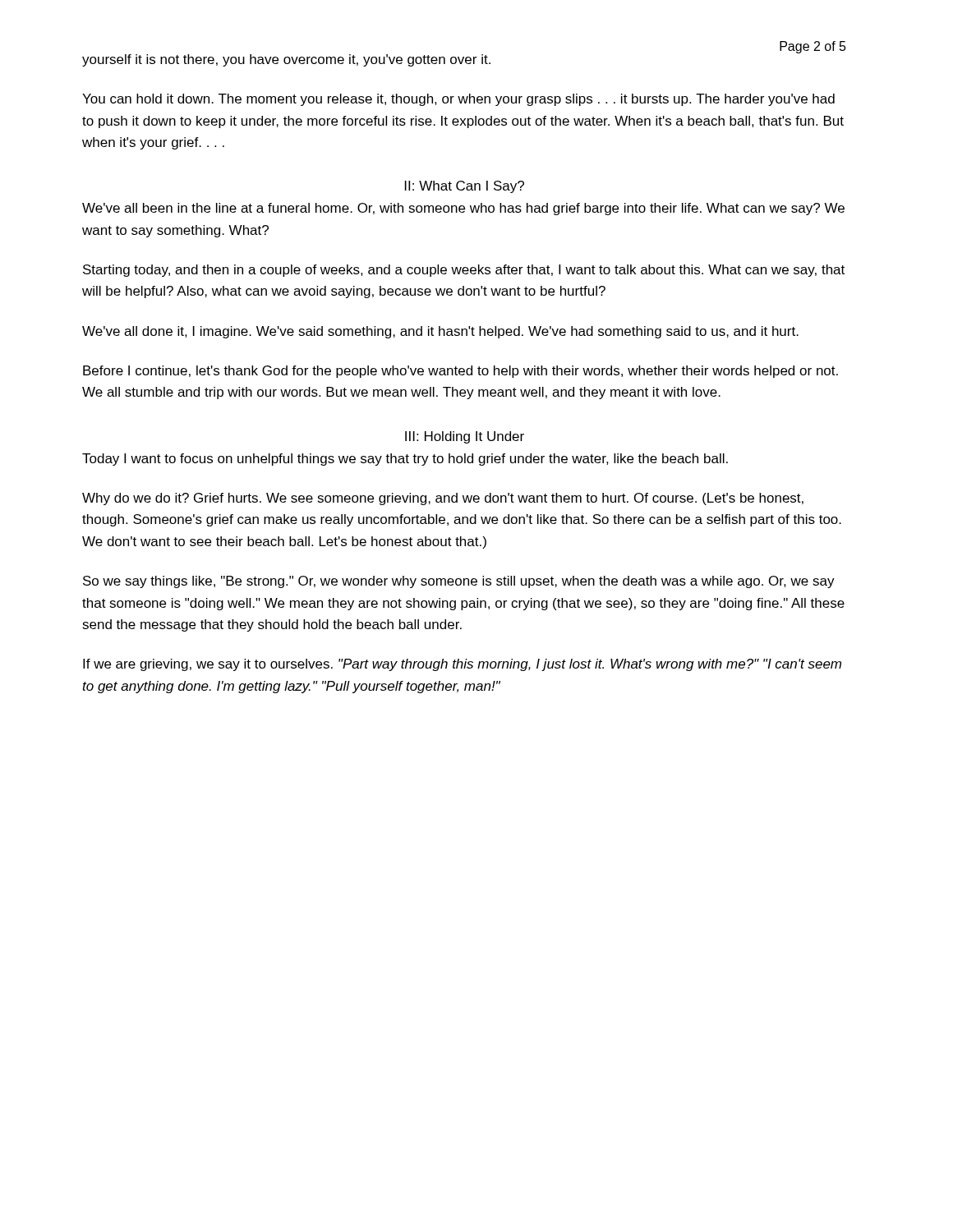This screenshot has height=1232, width=953.
Task: Click on the text block with the text "Starting today, and then in a couple of"
Action: point(463,281)
